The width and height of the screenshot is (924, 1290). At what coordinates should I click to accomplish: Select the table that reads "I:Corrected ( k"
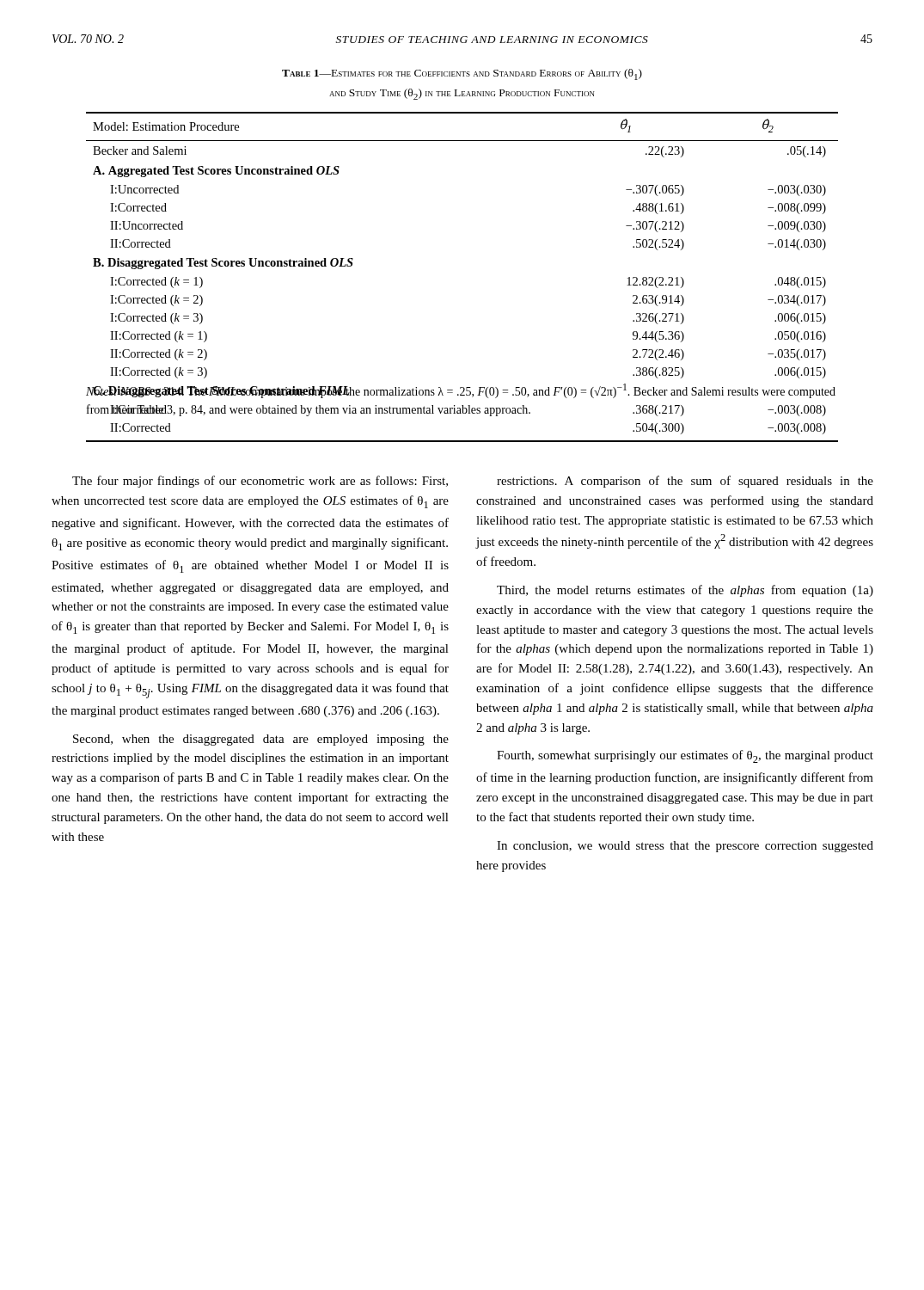pos(462,277)
